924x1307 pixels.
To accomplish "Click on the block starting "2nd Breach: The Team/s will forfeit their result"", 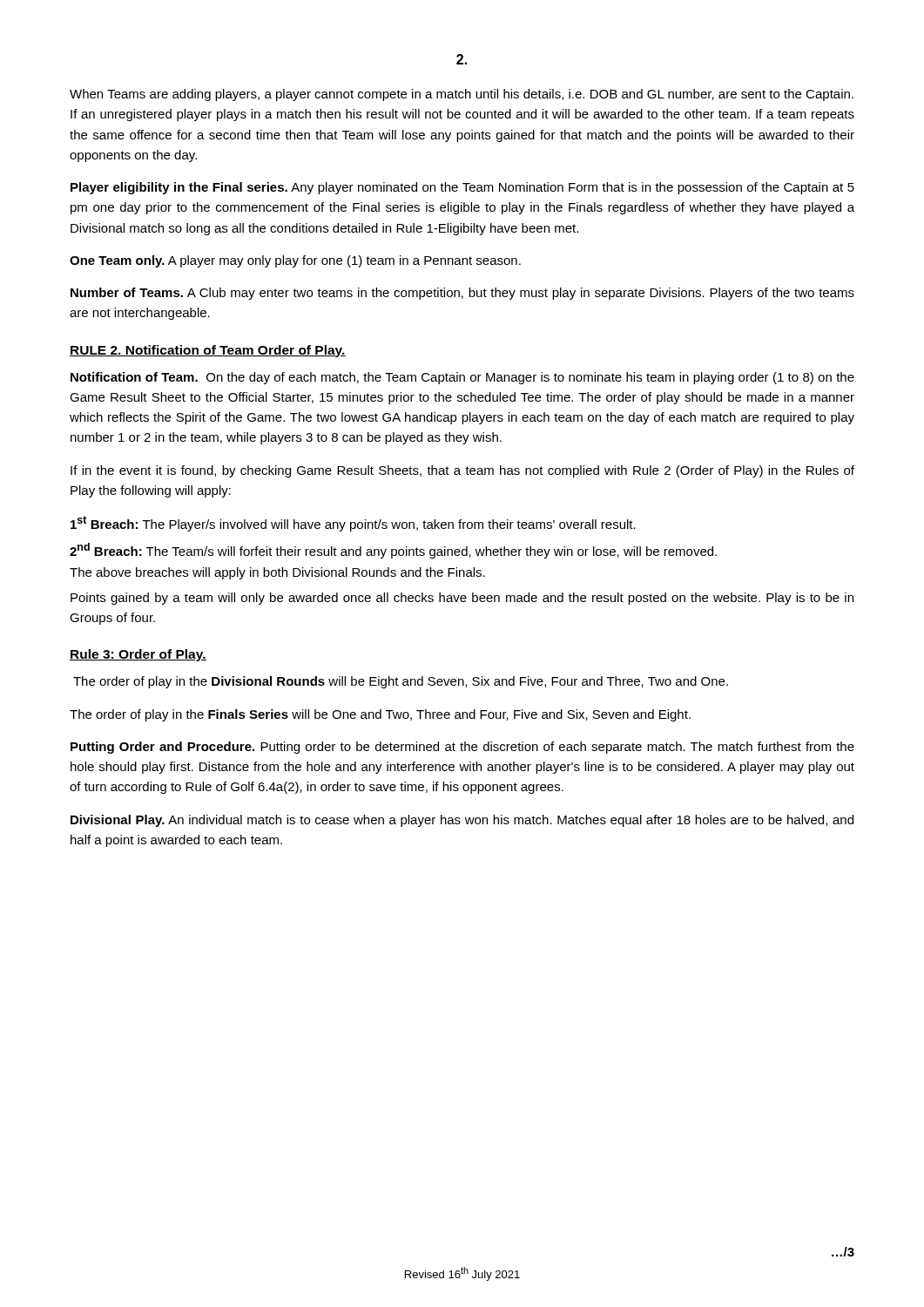I will click(394, 560).
